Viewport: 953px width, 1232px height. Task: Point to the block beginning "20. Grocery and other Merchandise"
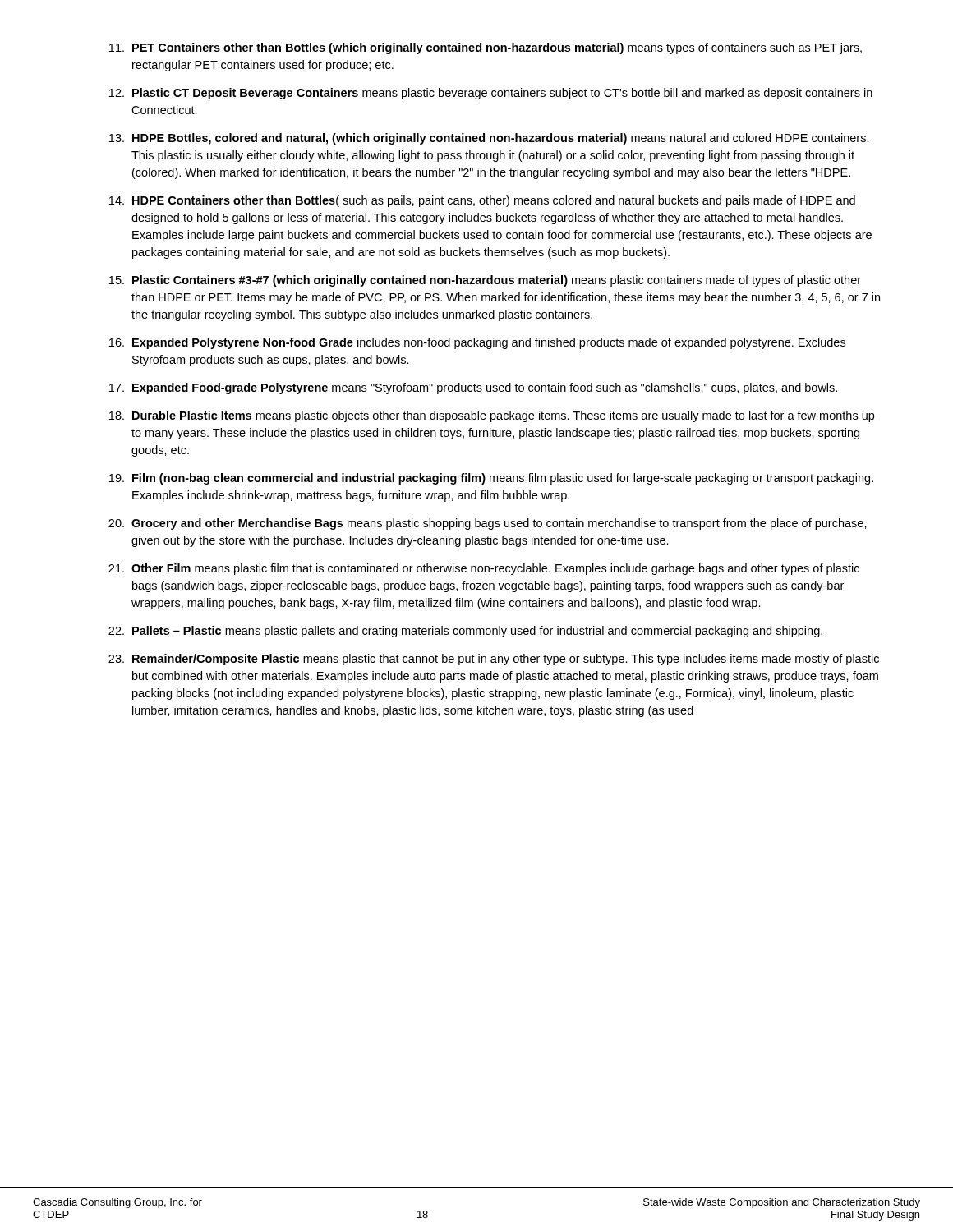tap(489, 532)
